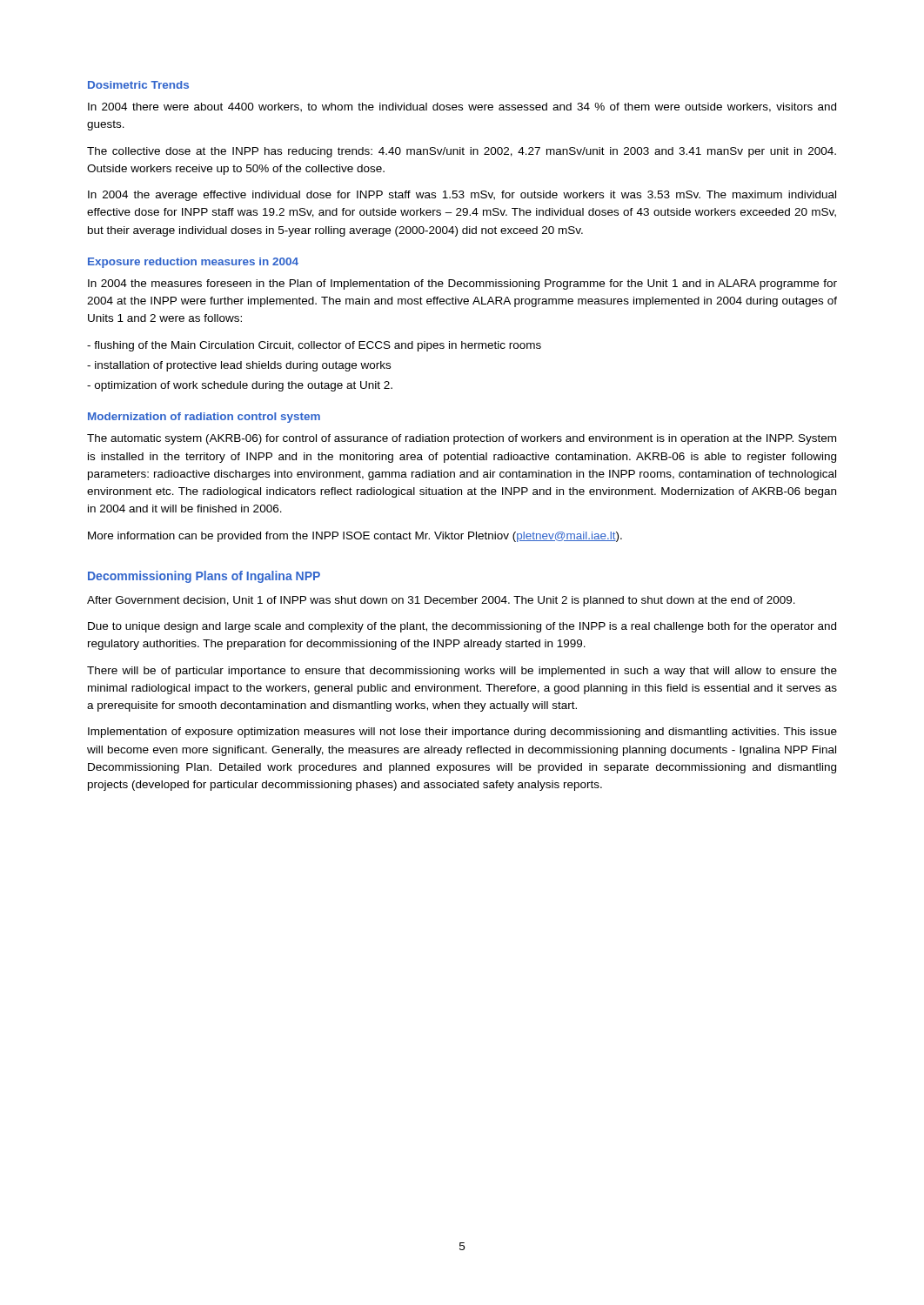Find the block on this page that starts "Due to unique design and large scale and"
The width and height of the screenshot is (924, 1305).
(462, 635)
